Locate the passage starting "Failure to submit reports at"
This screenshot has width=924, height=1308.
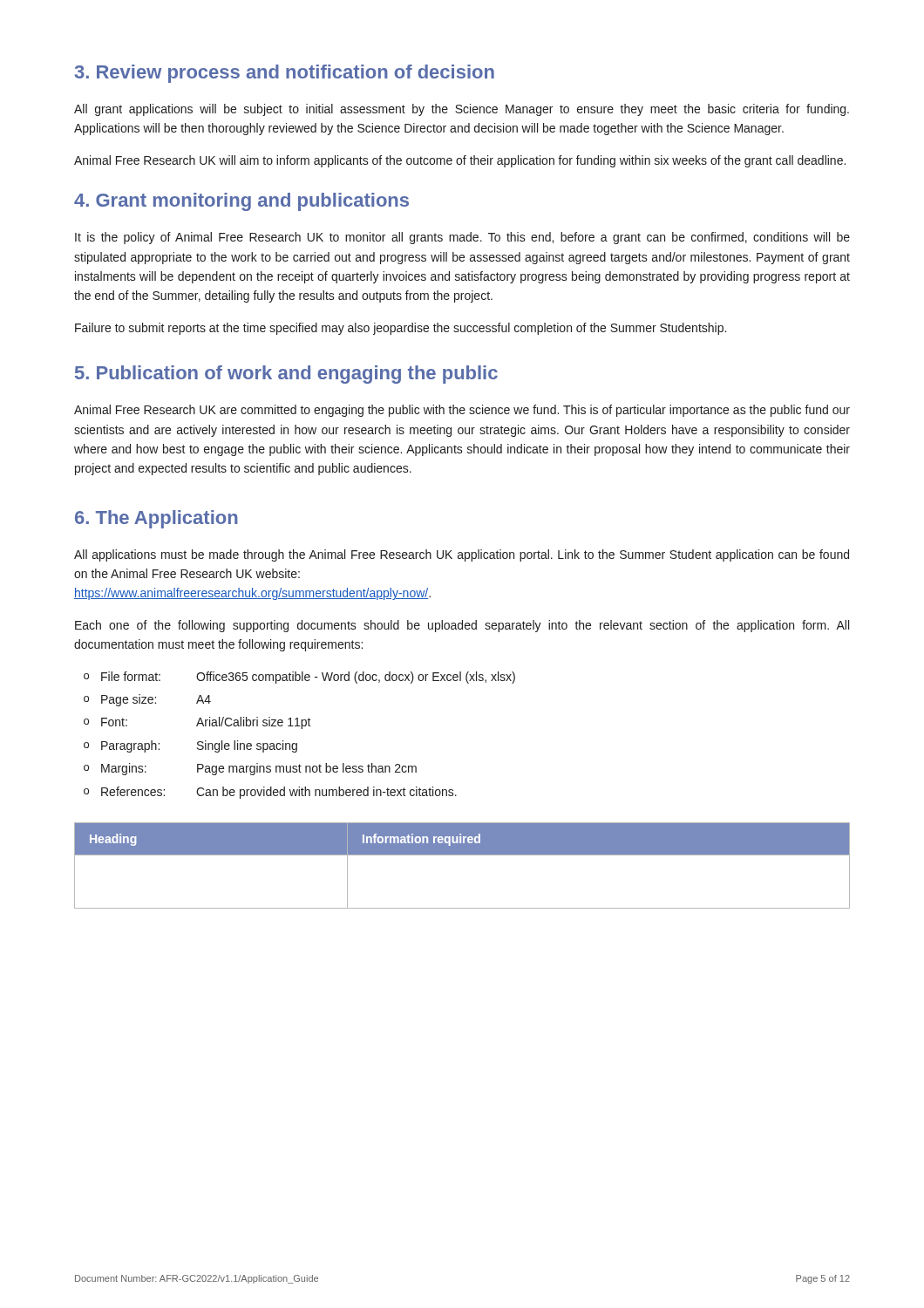[462, 328]
